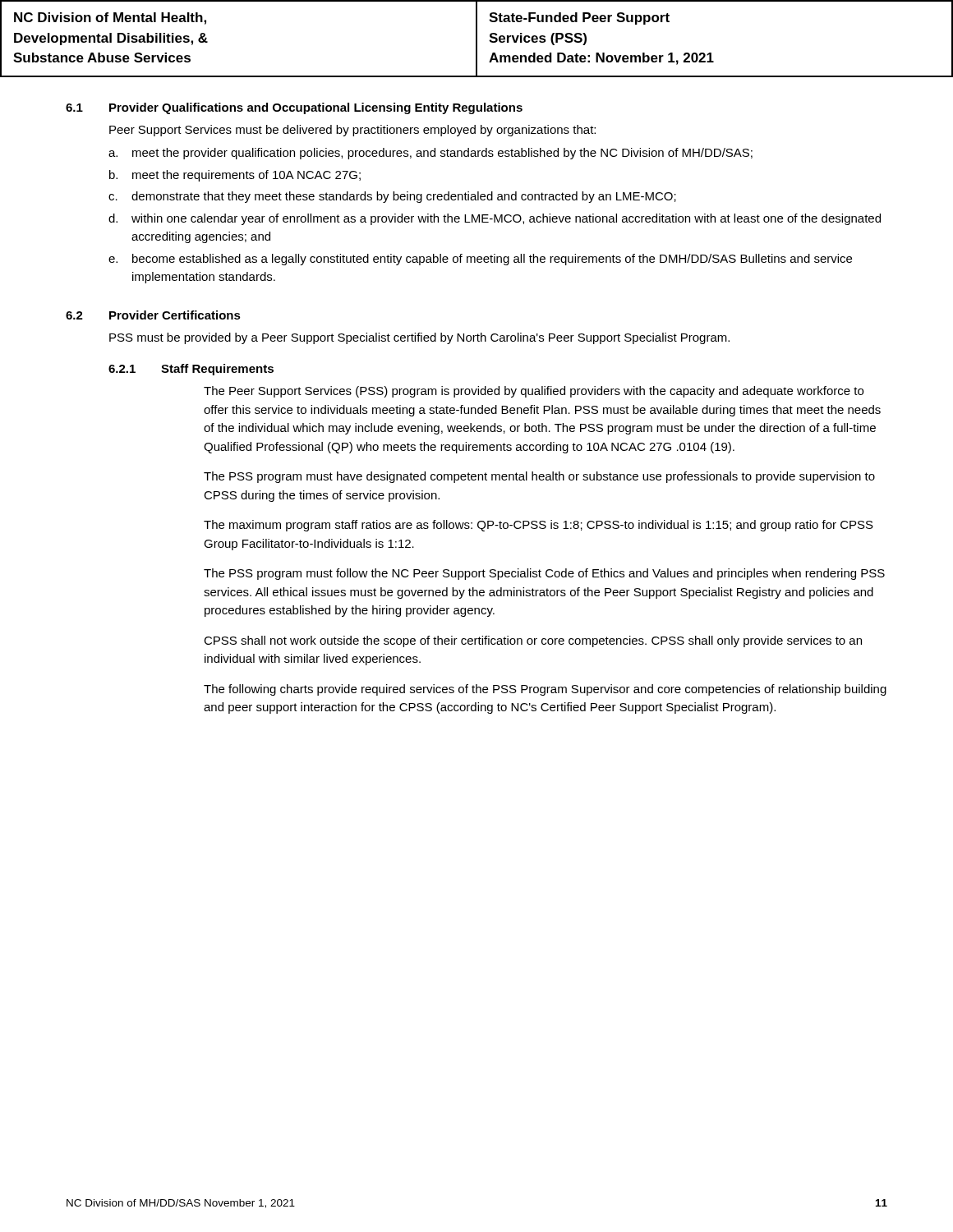
Task: Where is the passage that starts "d. within one calendar"?
Action: click(x=498, y=228)
